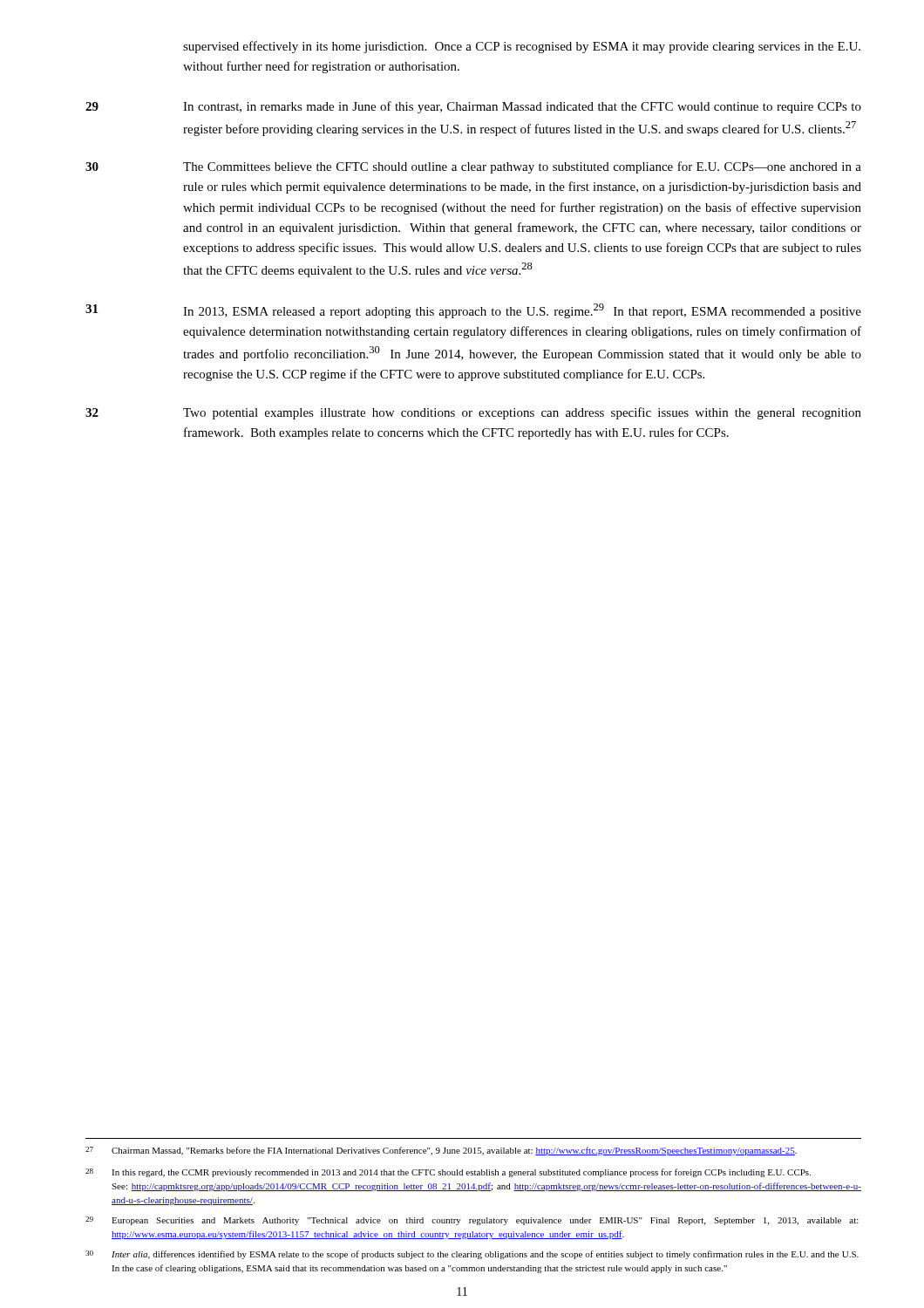Viewport: 924px width, 1308px height.
Task: Point to the block beginning "29 European Securities and Markets Authority "Technical"
Action: (473, 1228)
